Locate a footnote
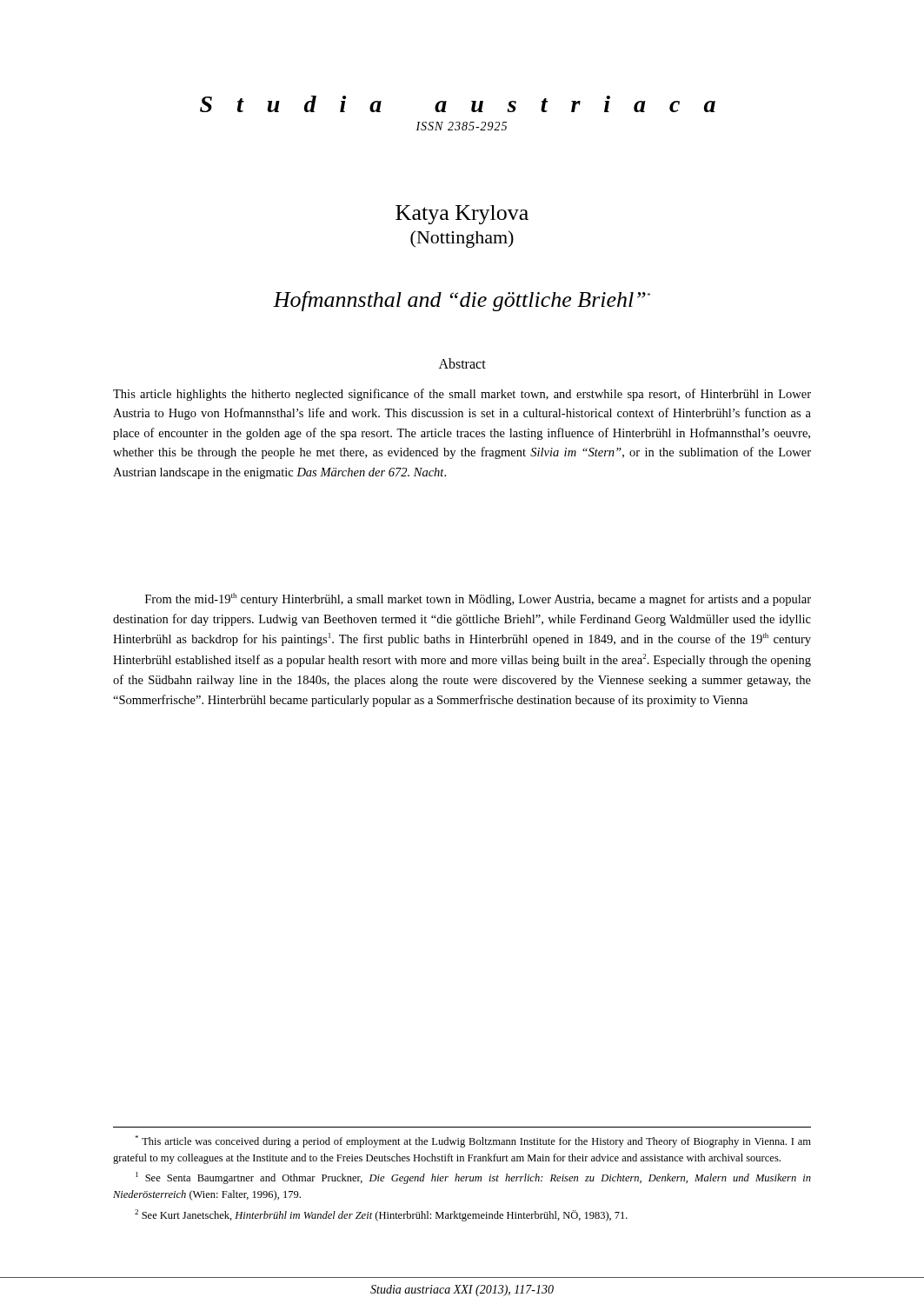 (x=462, y=1178)
